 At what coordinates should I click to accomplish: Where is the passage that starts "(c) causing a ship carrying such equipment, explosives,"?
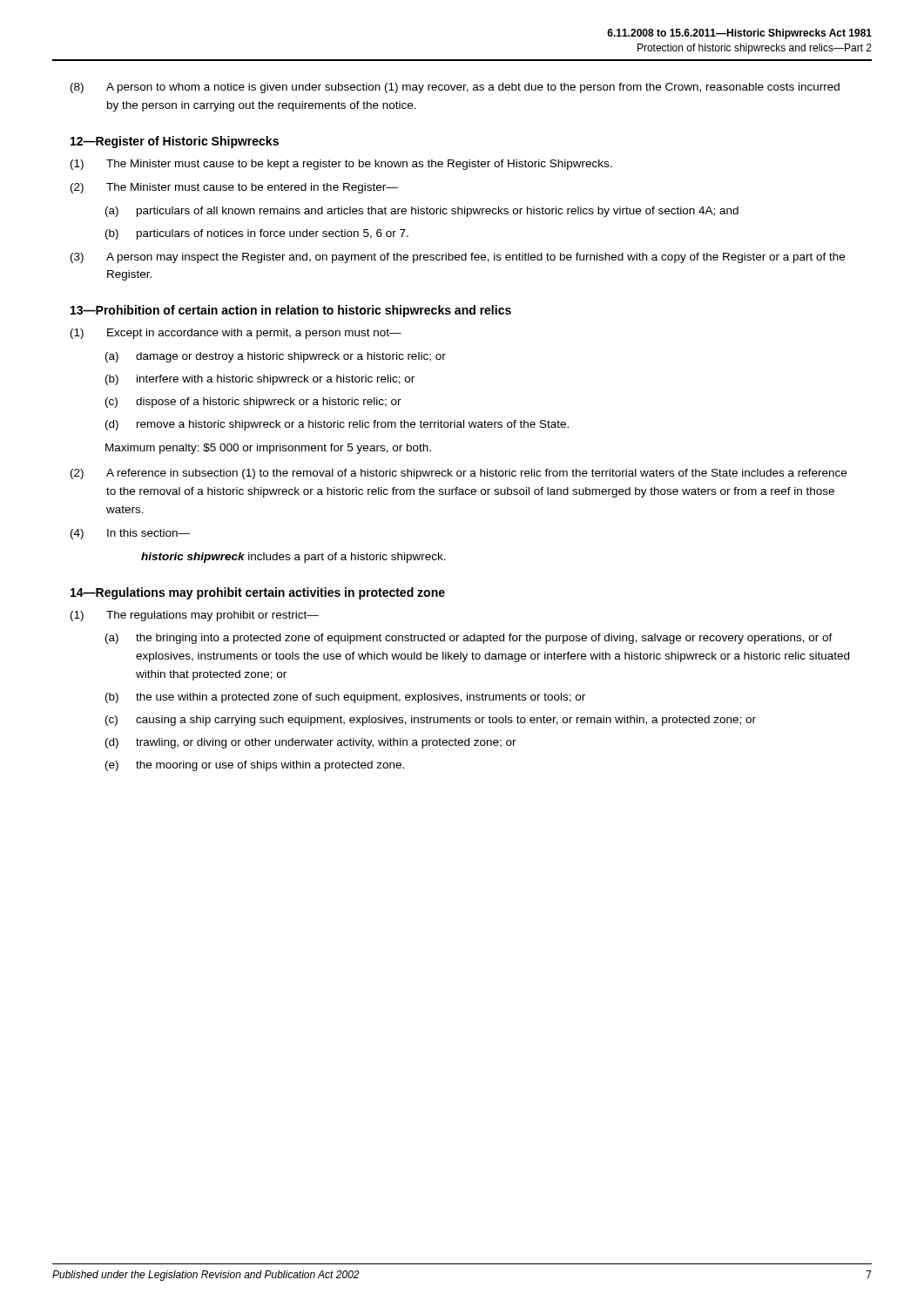[479, 720]
